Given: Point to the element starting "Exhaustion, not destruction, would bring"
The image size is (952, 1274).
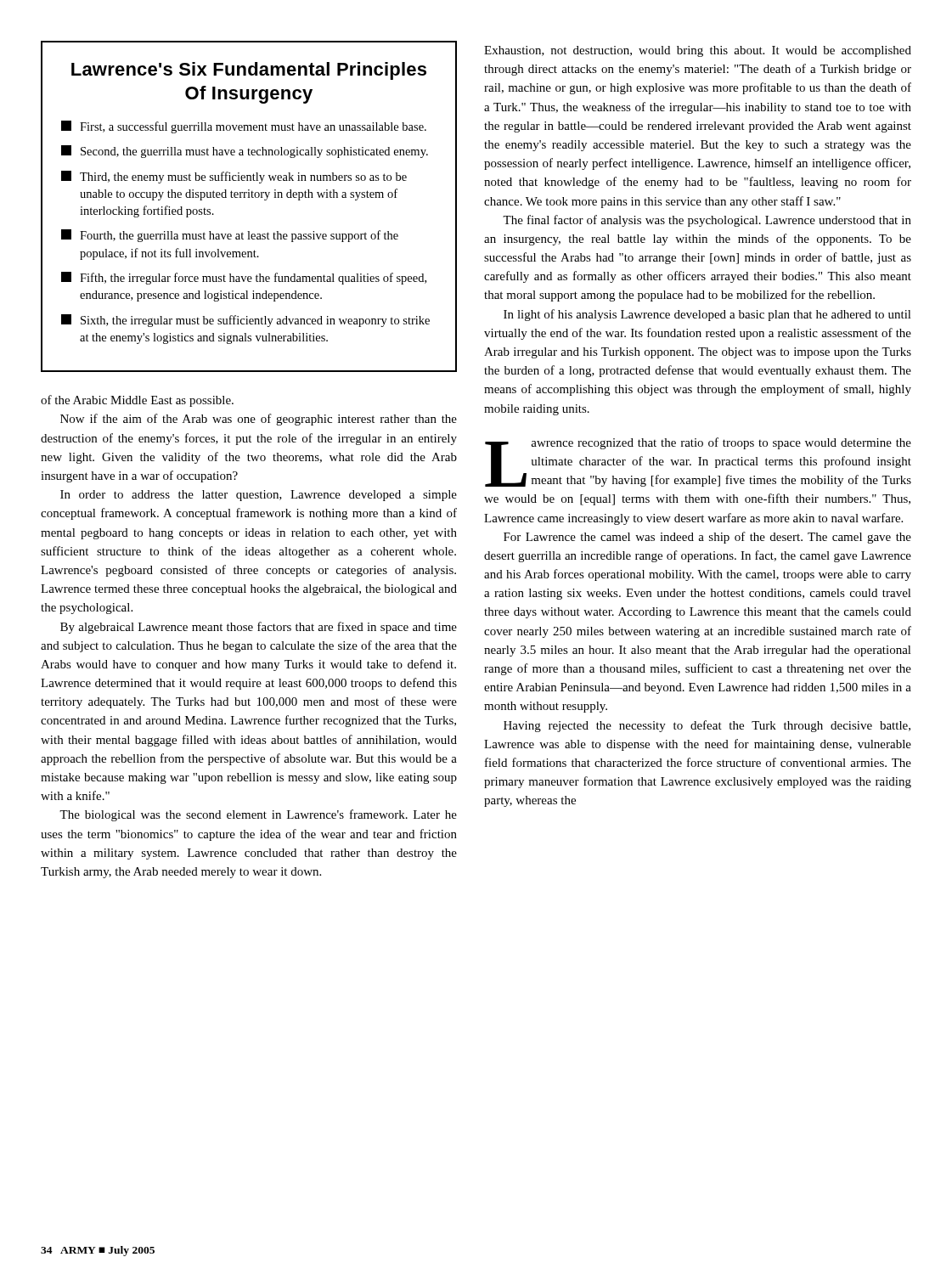Looking at the screenshot, I should 698,229.
